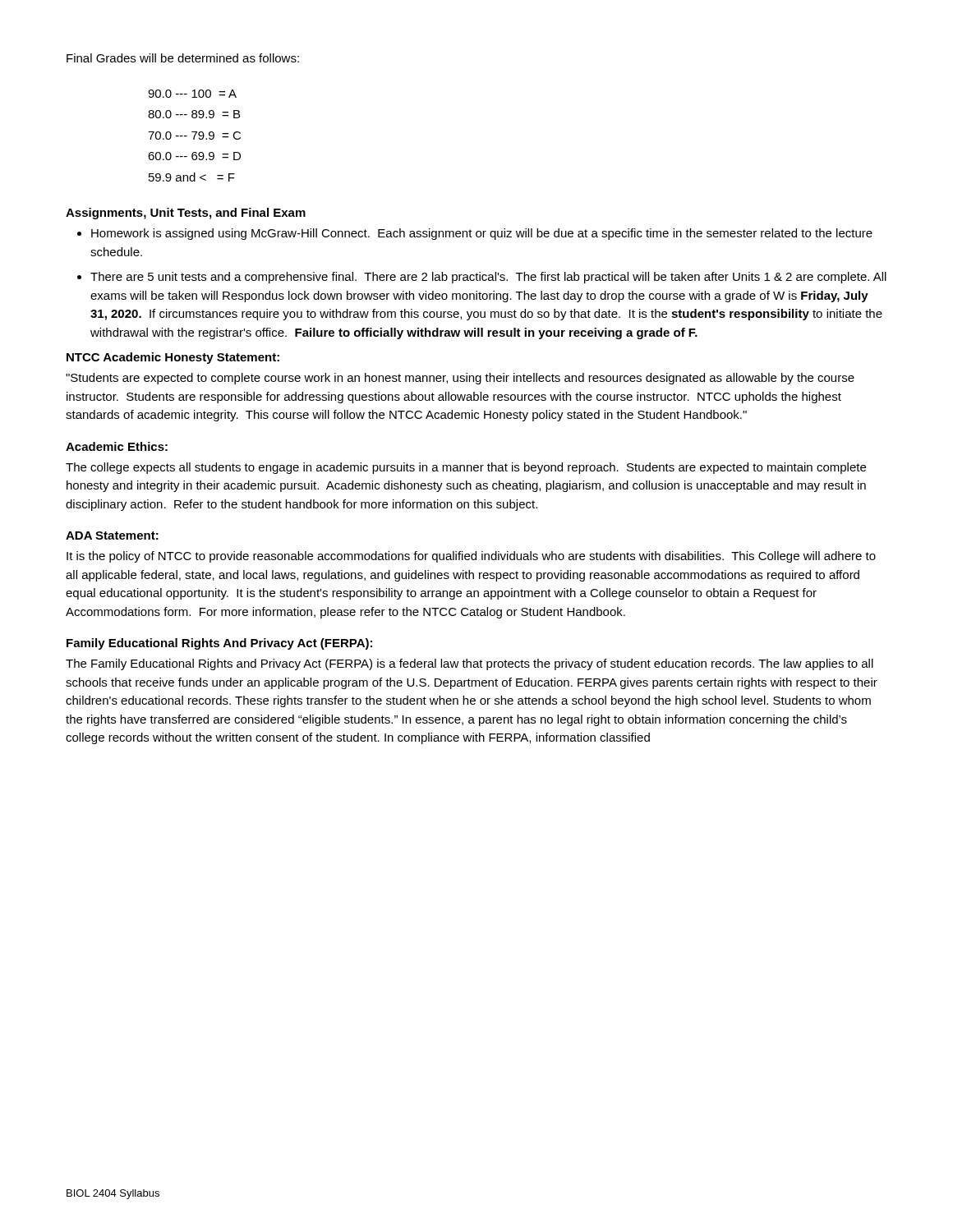The width and height of the screenshot is (953, 1232).
Task: Navigate to the element starting "60.0 --- 69.9 = D"
Action: coord(195,156)
